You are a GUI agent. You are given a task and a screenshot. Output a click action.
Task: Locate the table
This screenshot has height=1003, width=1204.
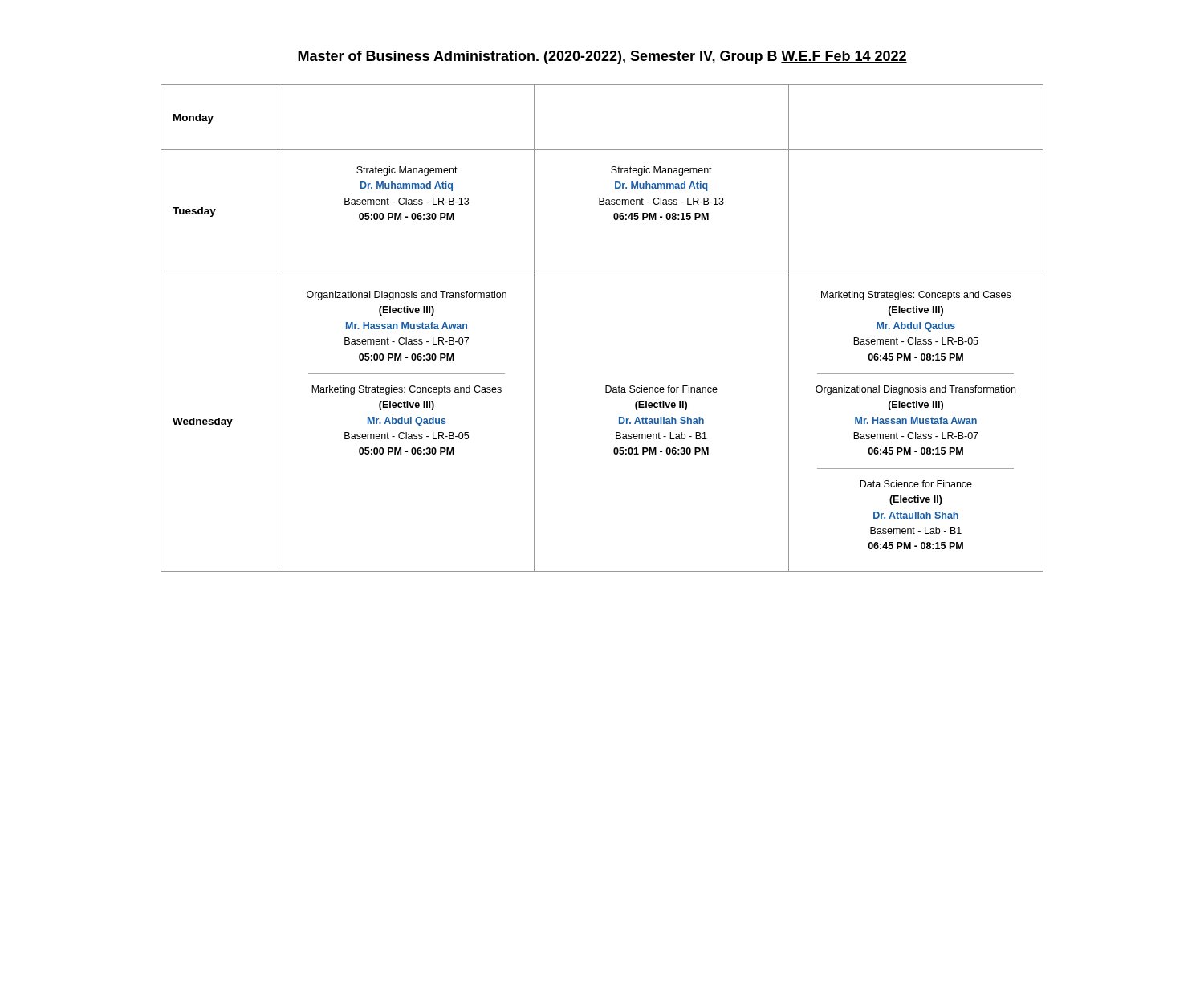(602, 328)
